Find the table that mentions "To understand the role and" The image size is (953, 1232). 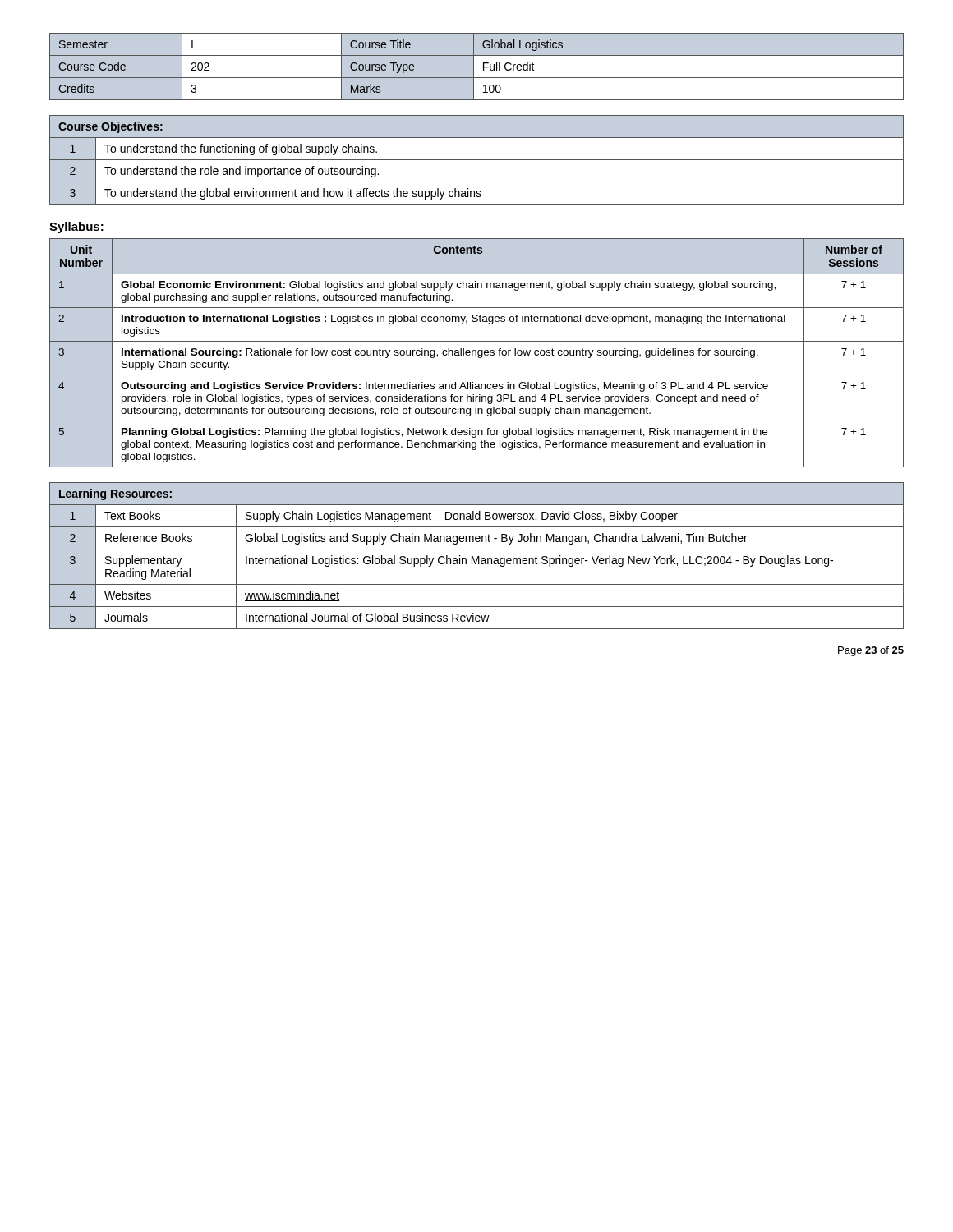(476, 160)
